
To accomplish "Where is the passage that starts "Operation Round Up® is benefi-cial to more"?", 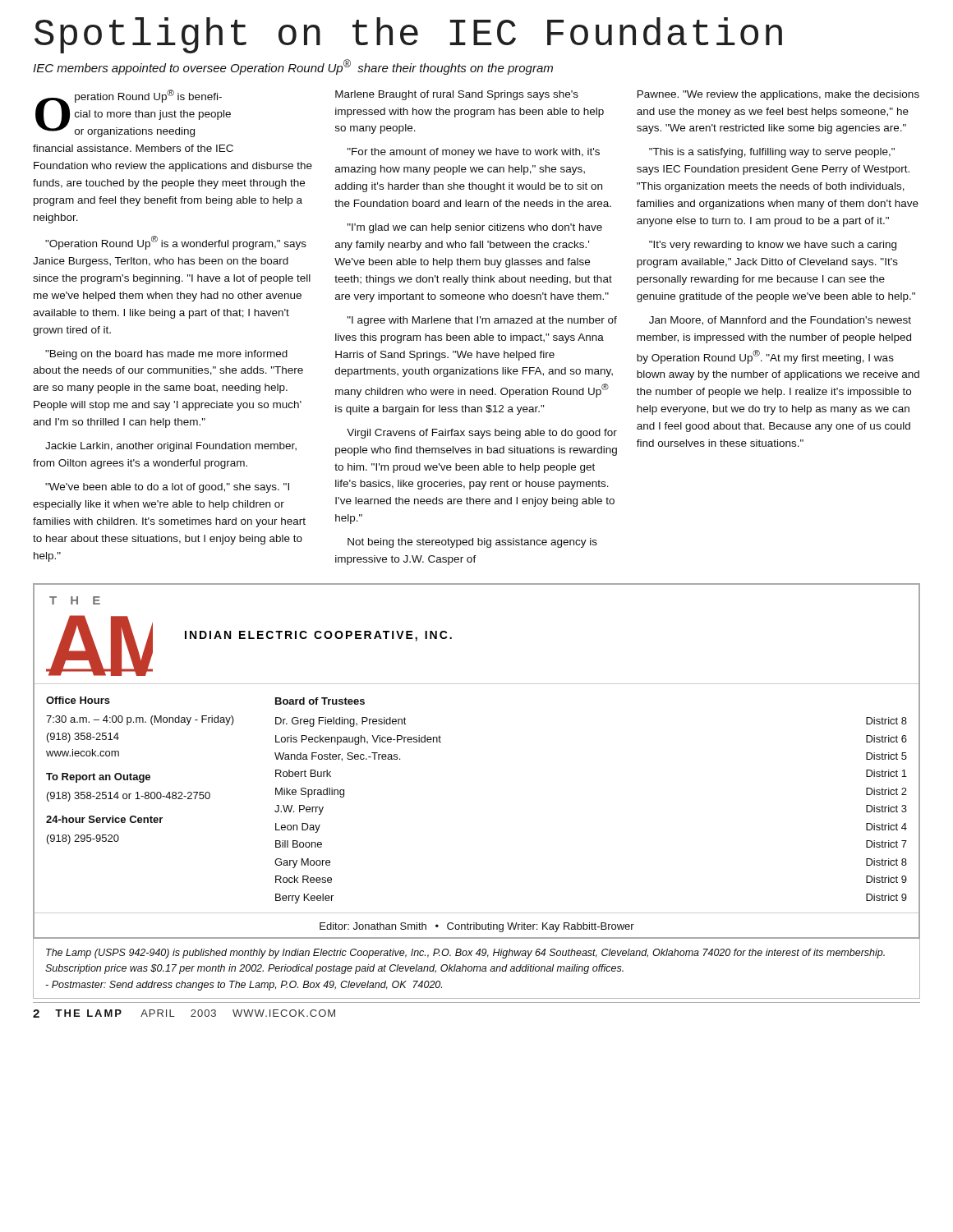I will click(175, 325).
